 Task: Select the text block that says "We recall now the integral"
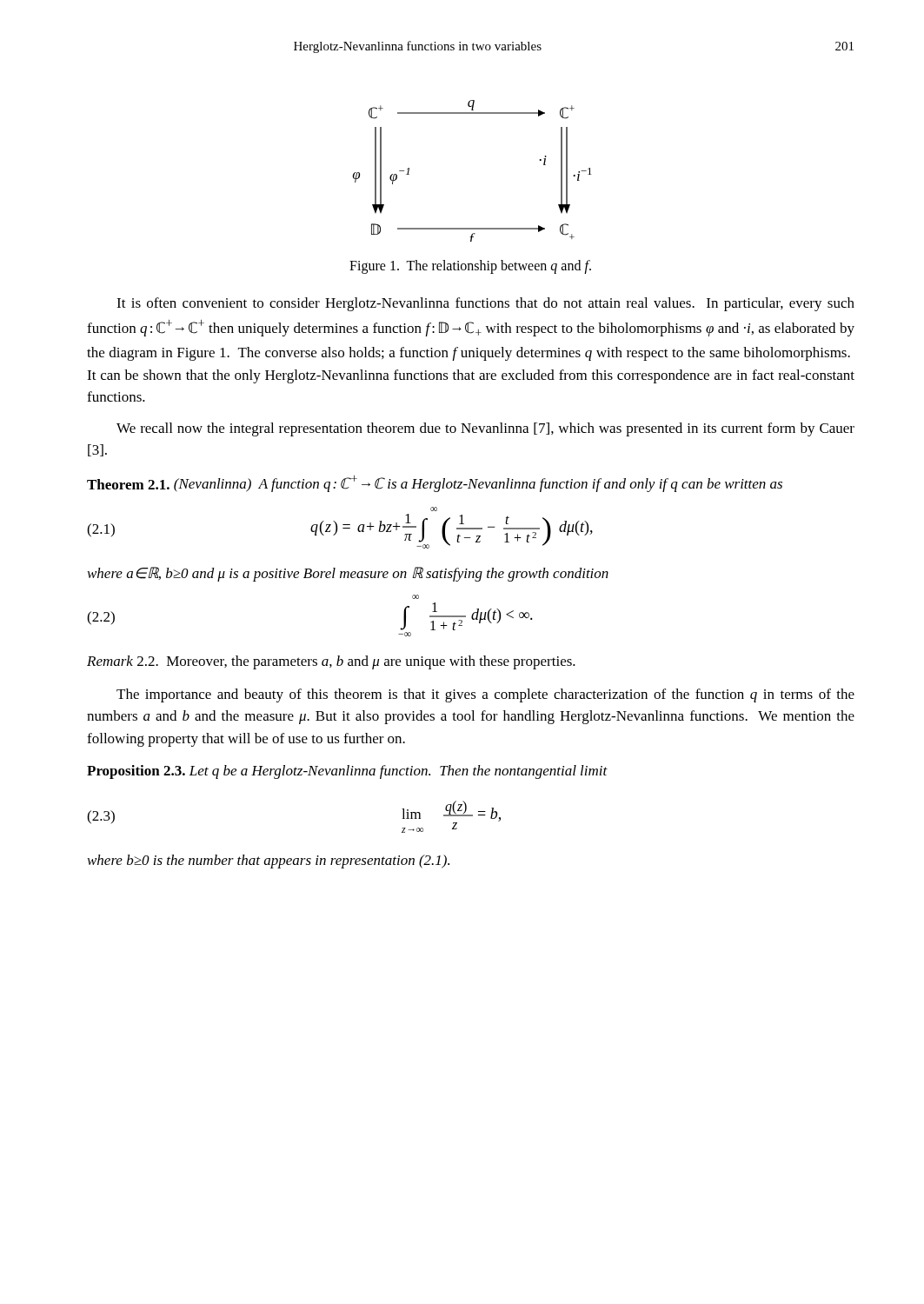click(x=471, y=439)
